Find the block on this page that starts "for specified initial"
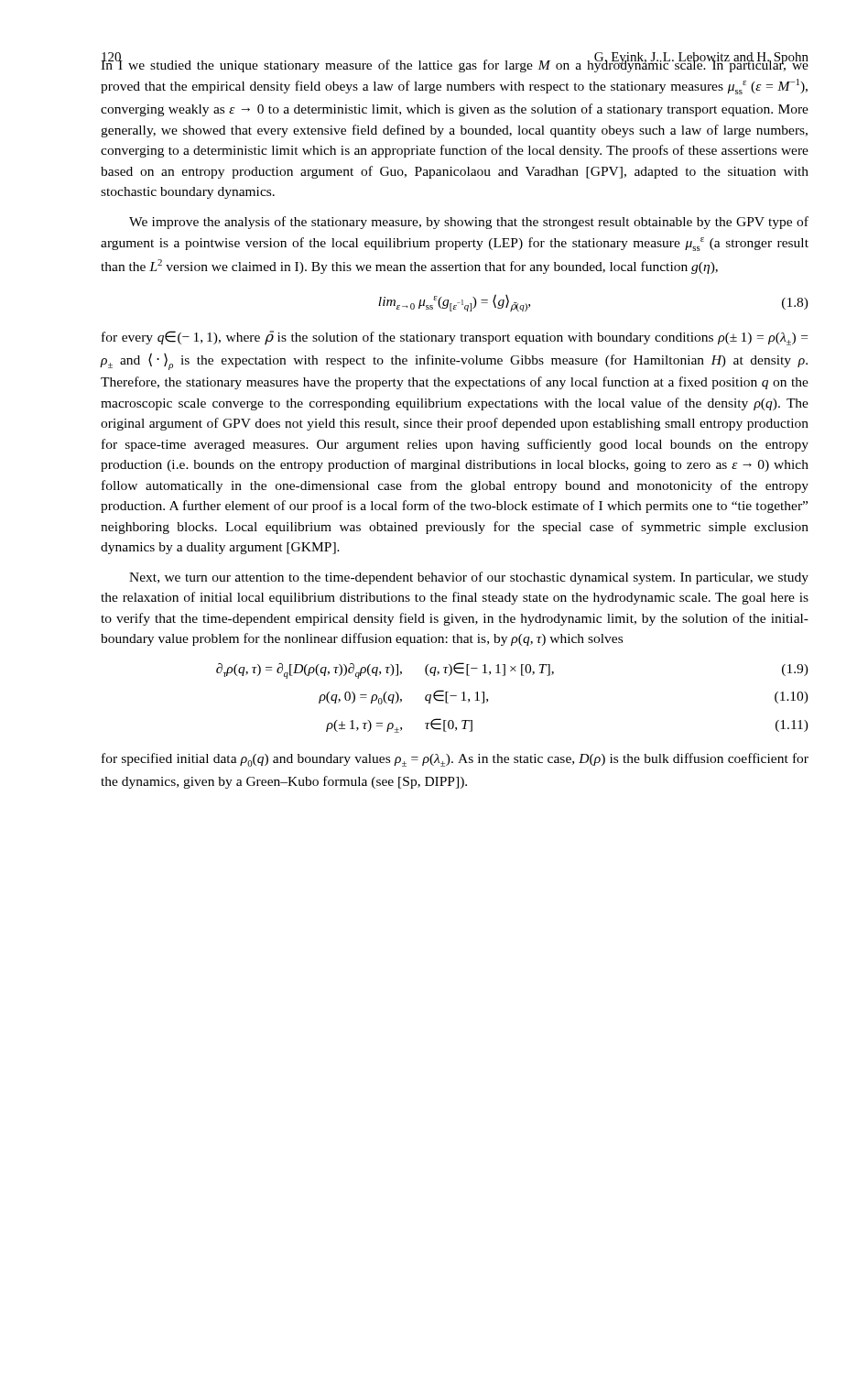868x1374 pixels. coord(455,770)
